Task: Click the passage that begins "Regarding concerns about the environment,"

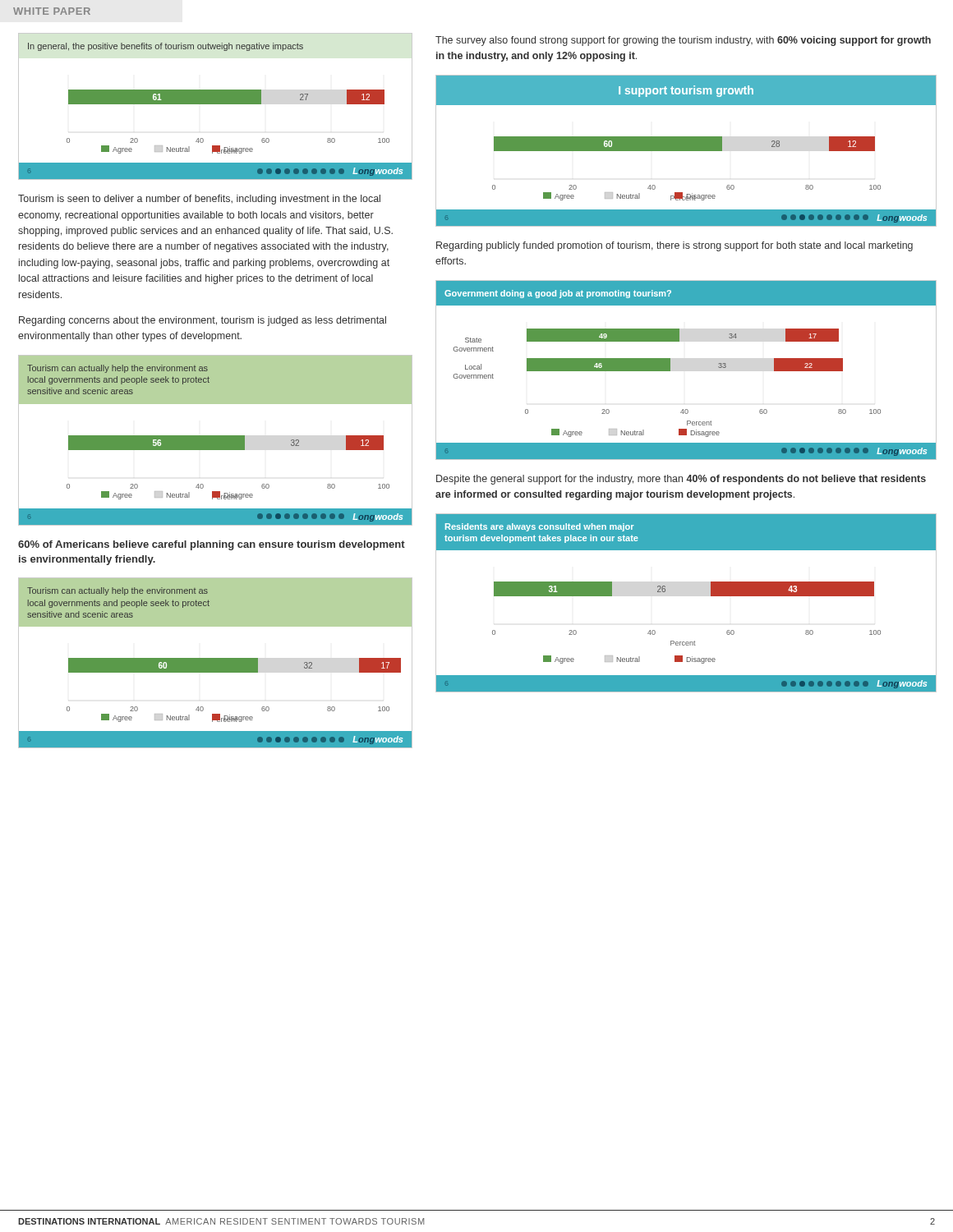Action: point(202,328)
